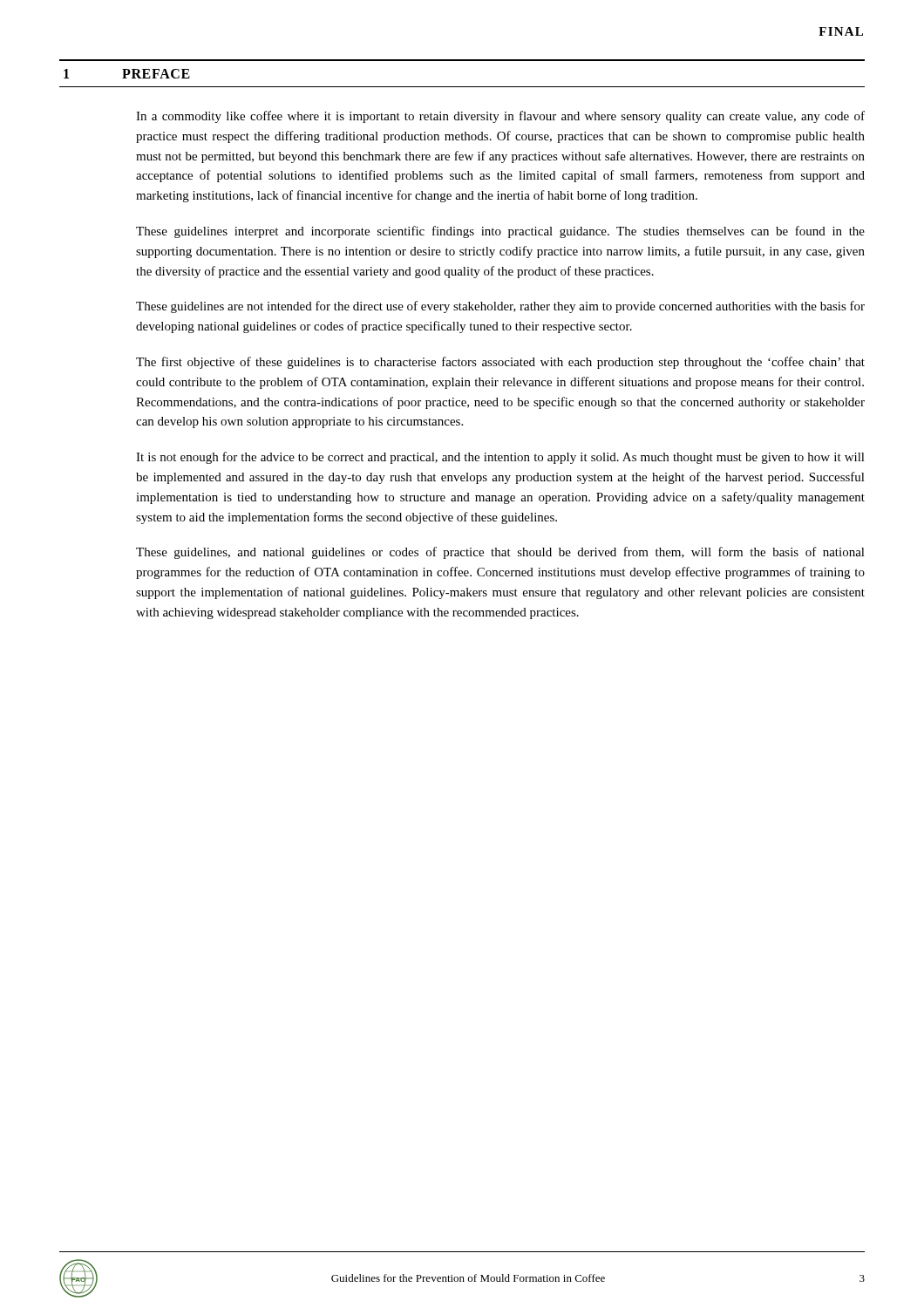
Task: Select the text block starting "These guidelines are not intended for the"
Action: [500, 316]
